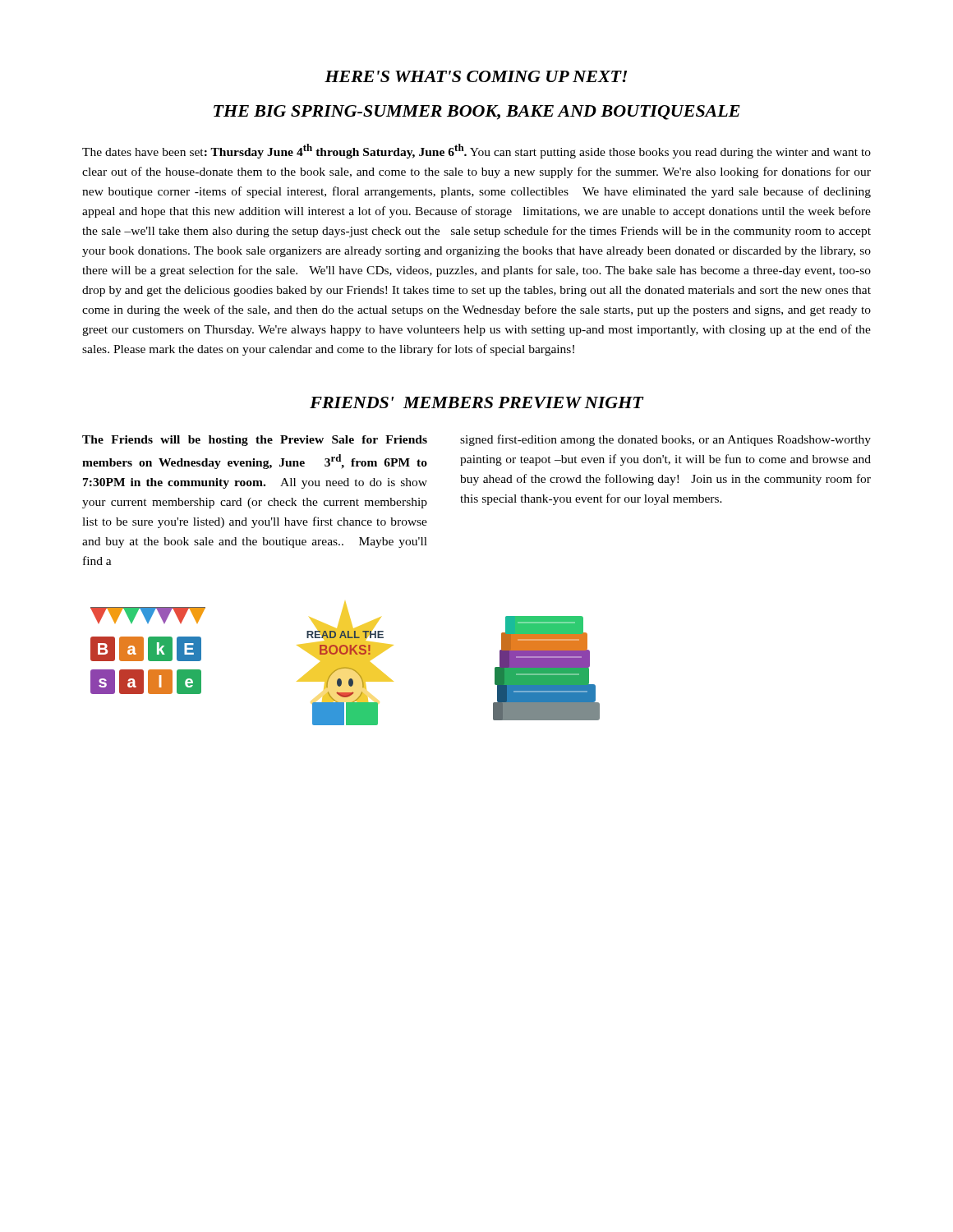The width and height of the screenshot is (953, 1232).
Task: Click on the text block with the text "The Friends will"
Action: coord(255,500)
